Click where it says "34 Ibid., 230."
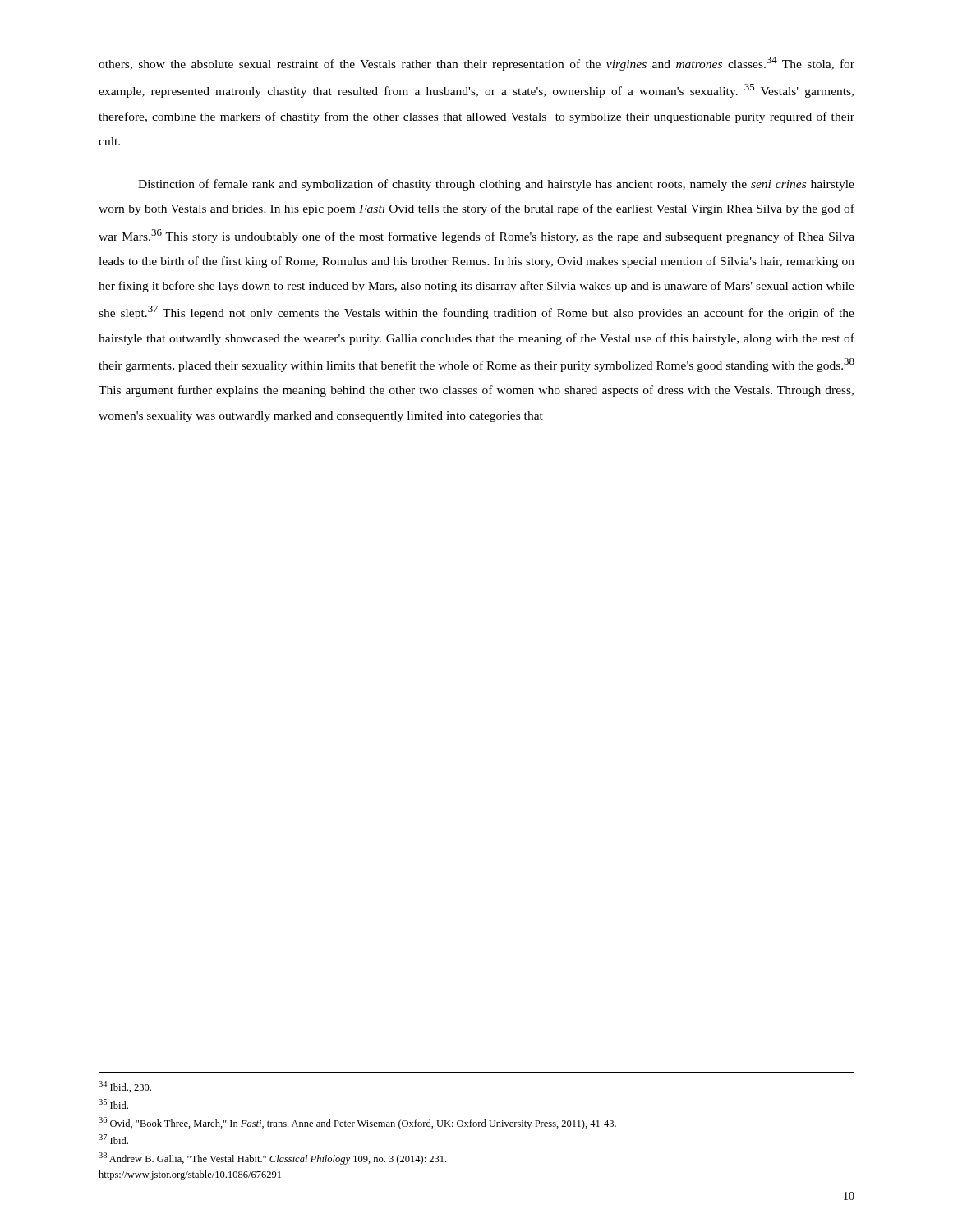953x1232 pixels. tap(125, 1086)
